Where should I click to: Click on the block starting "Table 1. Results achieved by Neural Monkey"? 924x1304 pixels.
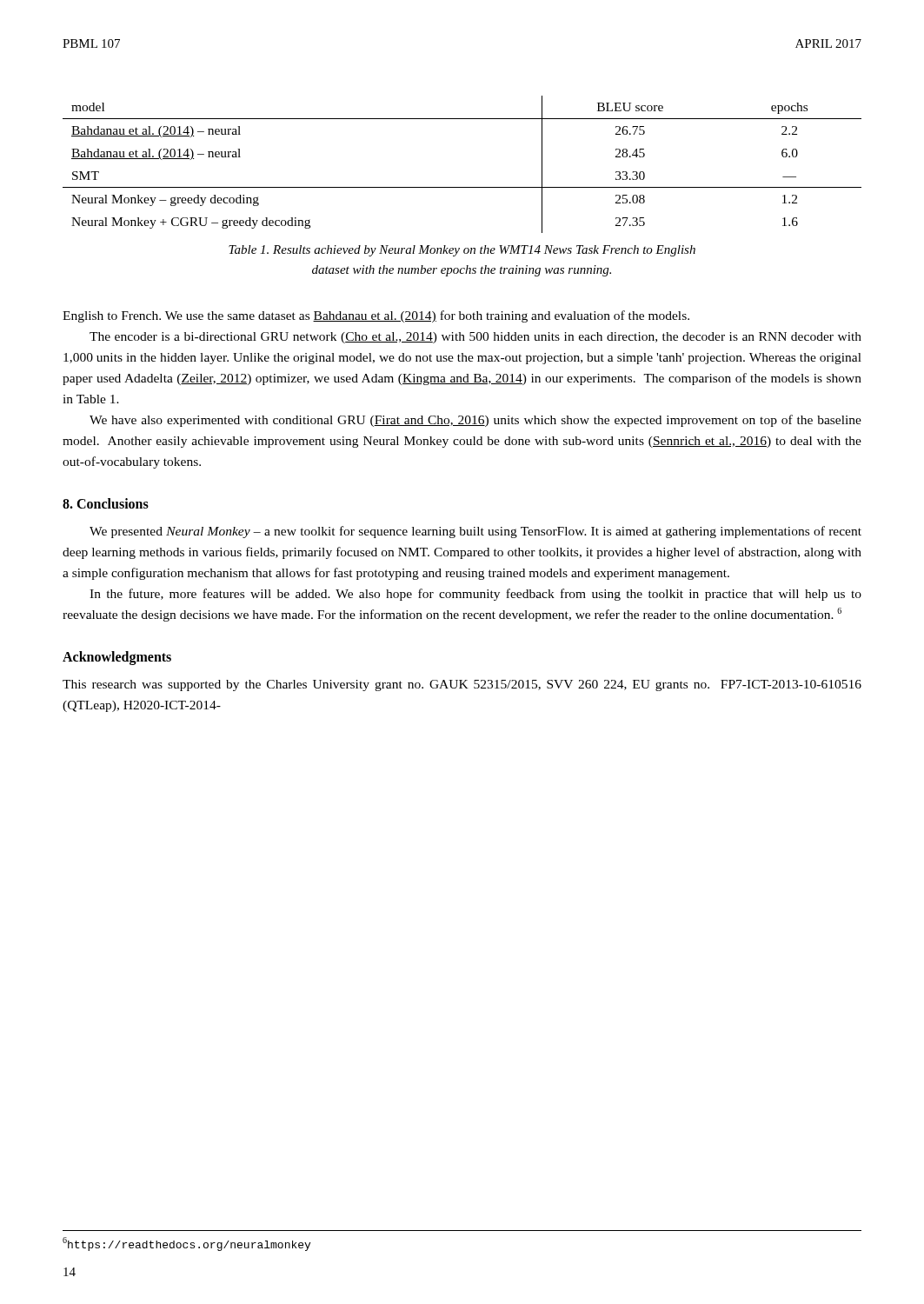coord(462,259)
